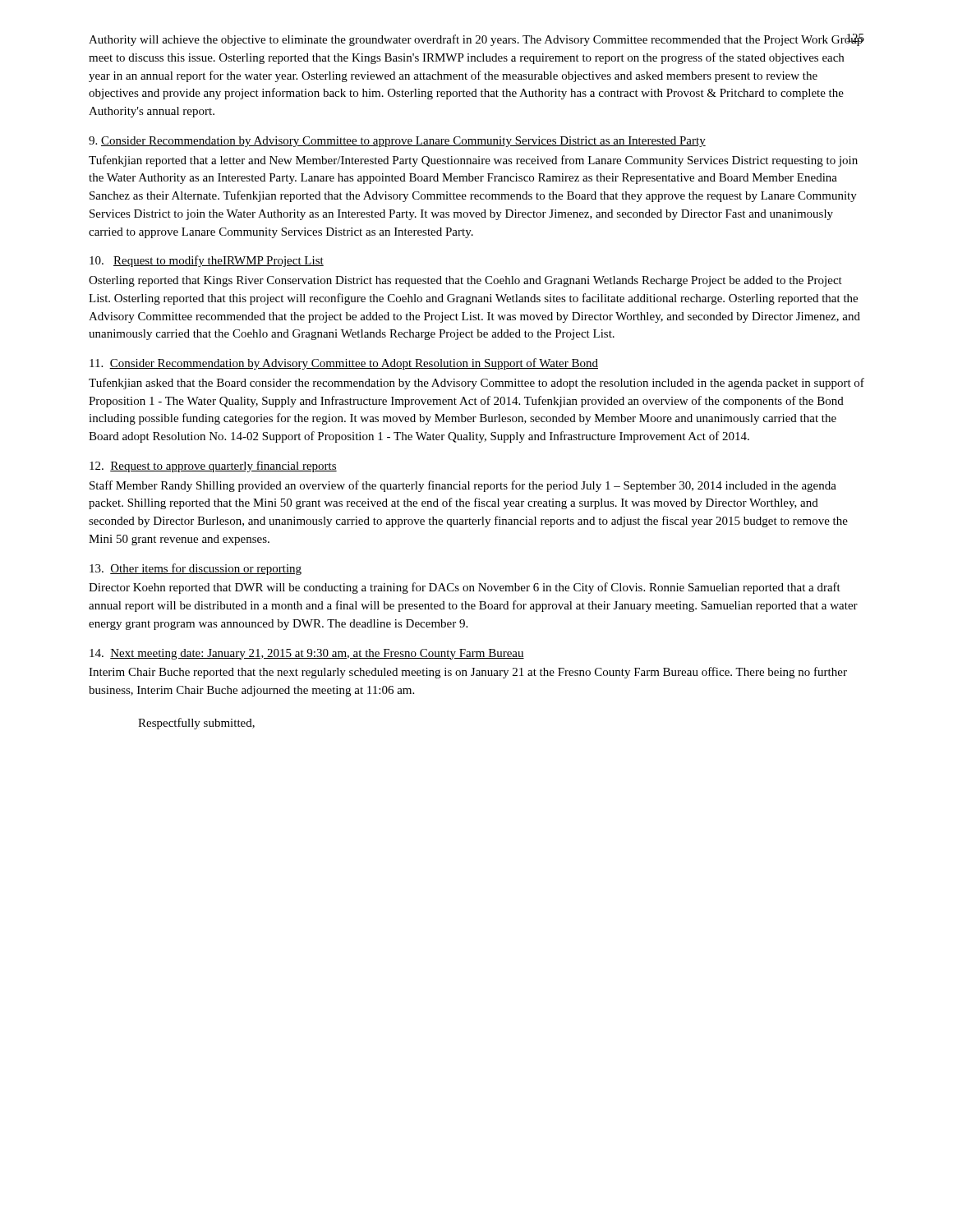Navigate to the element starting "Respectfully submitted,"

(197, 723)
